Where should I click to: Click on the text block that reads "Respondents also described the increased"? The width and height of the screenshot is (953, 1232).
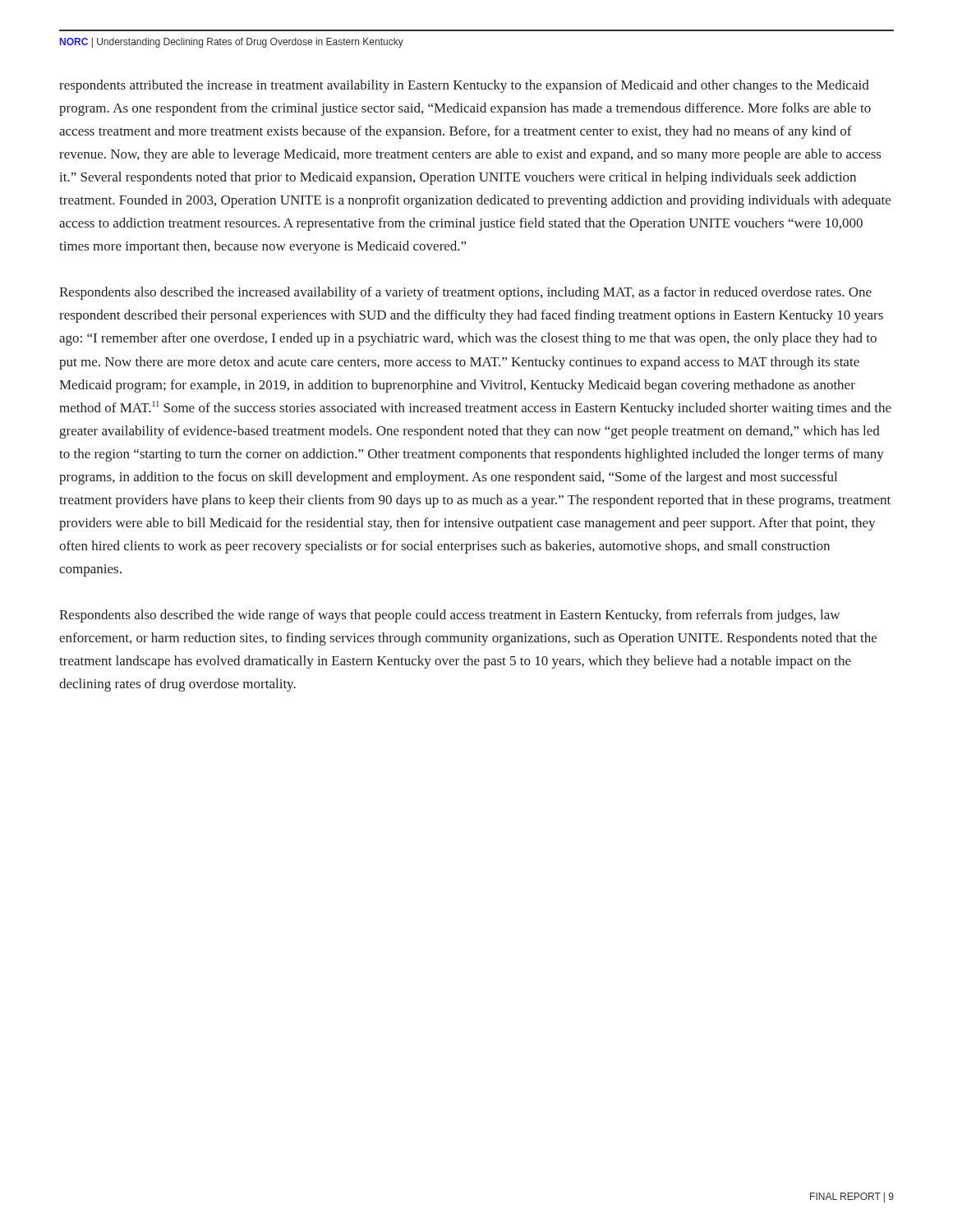(x=475, y=431)
